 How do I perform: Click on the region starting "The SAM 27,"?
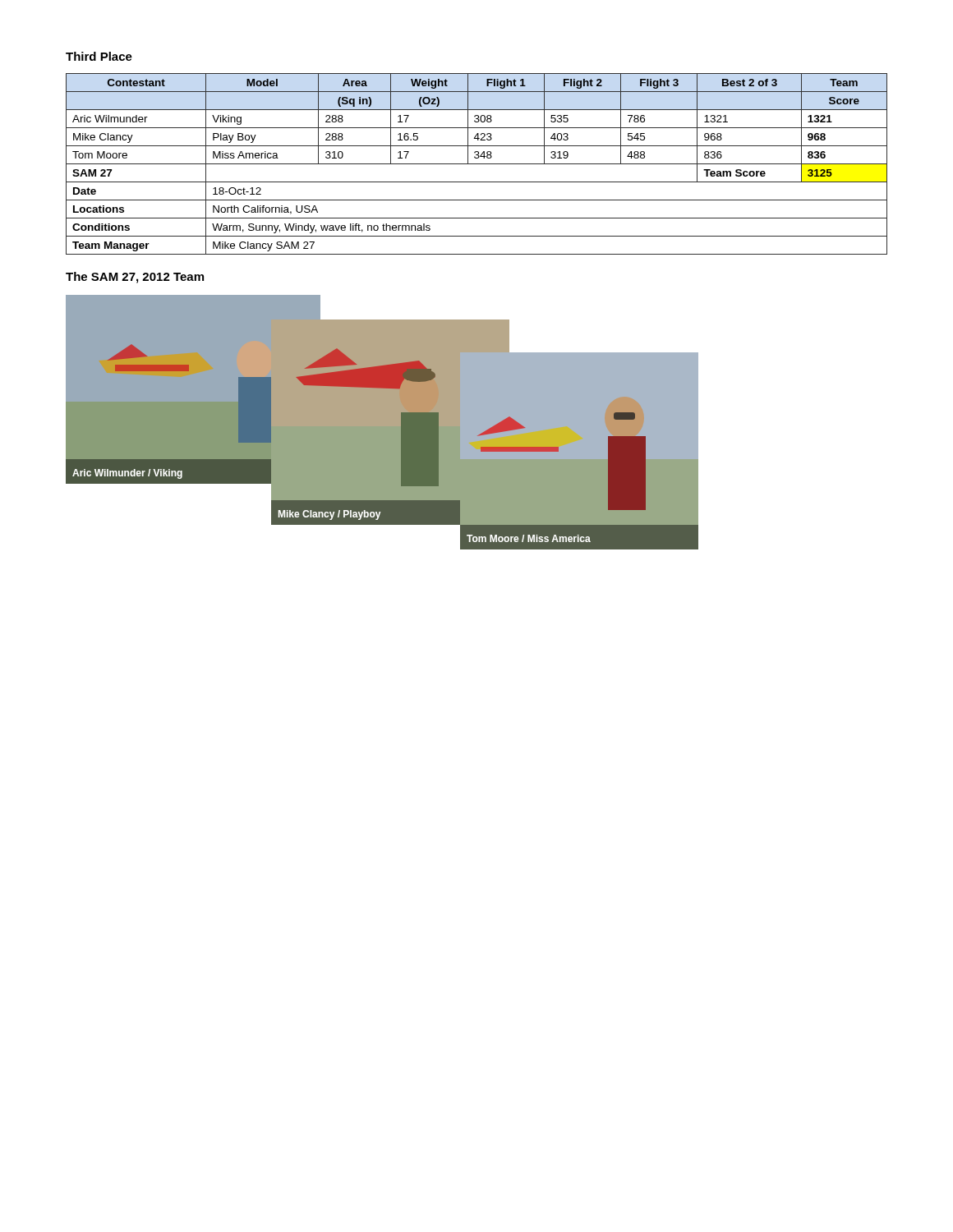(x=135, y=276)
